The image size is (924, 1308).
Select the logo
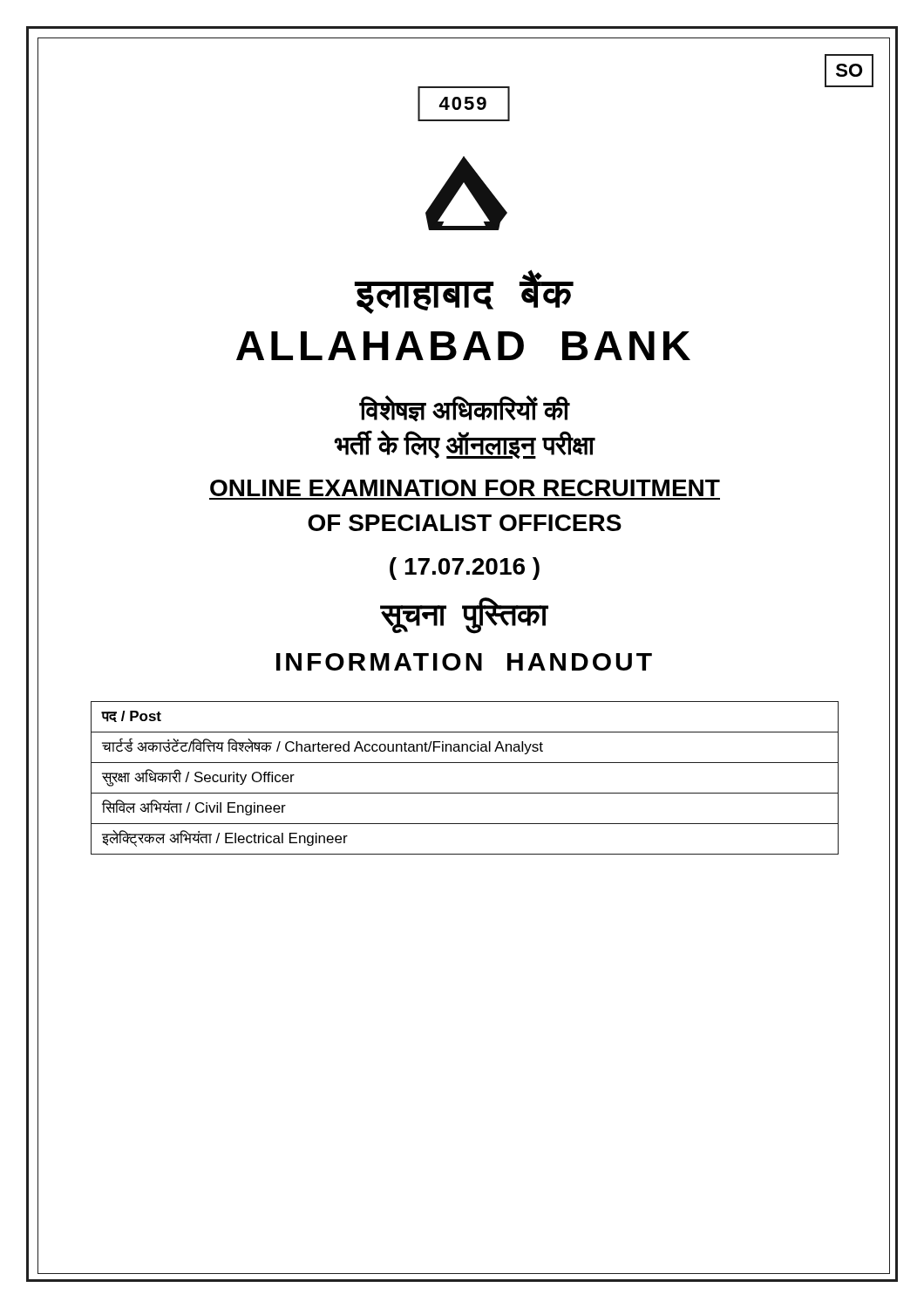tap(464, 195)
